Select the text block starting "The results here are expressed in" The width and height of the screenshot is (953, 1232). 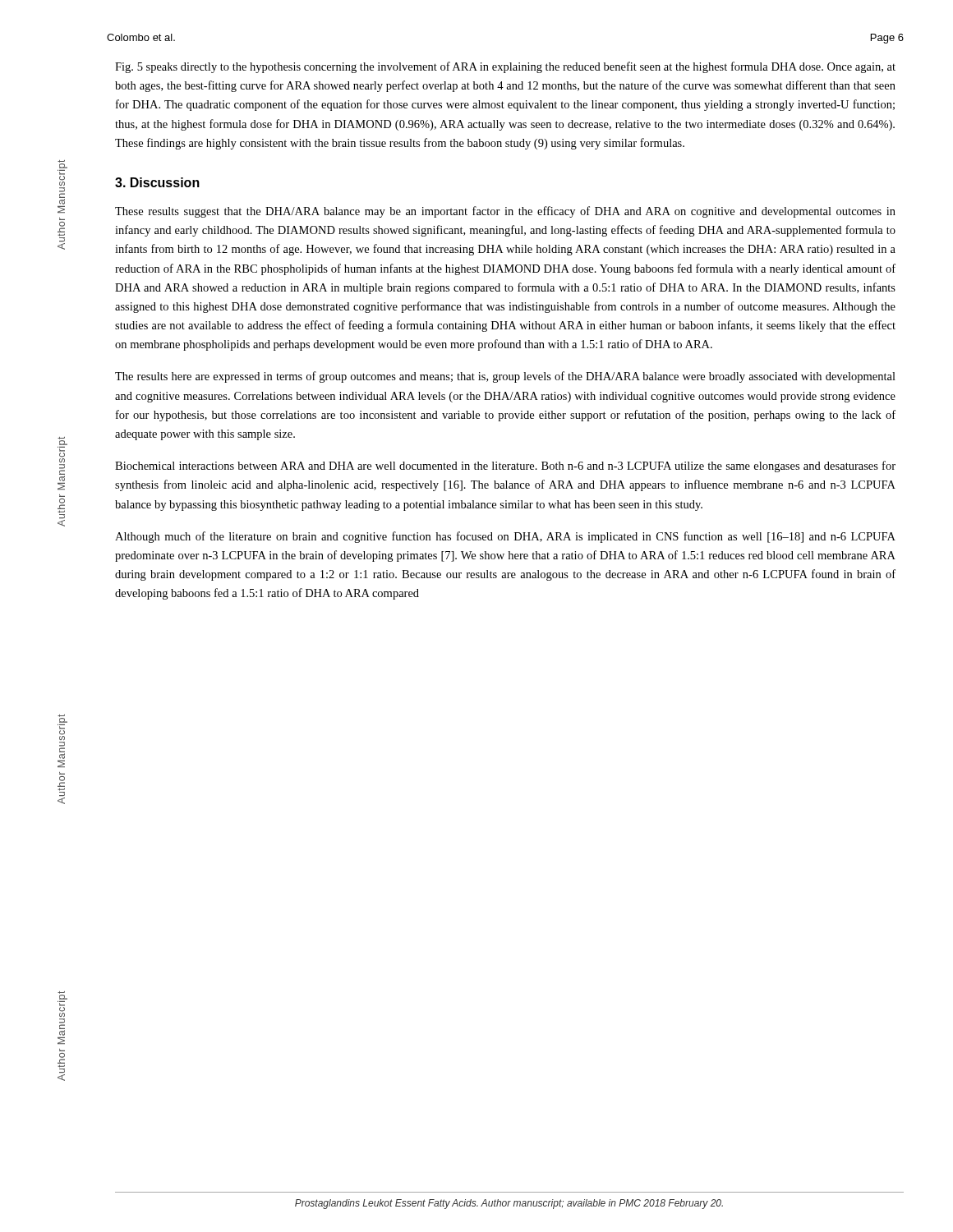(x=505, y=405)
